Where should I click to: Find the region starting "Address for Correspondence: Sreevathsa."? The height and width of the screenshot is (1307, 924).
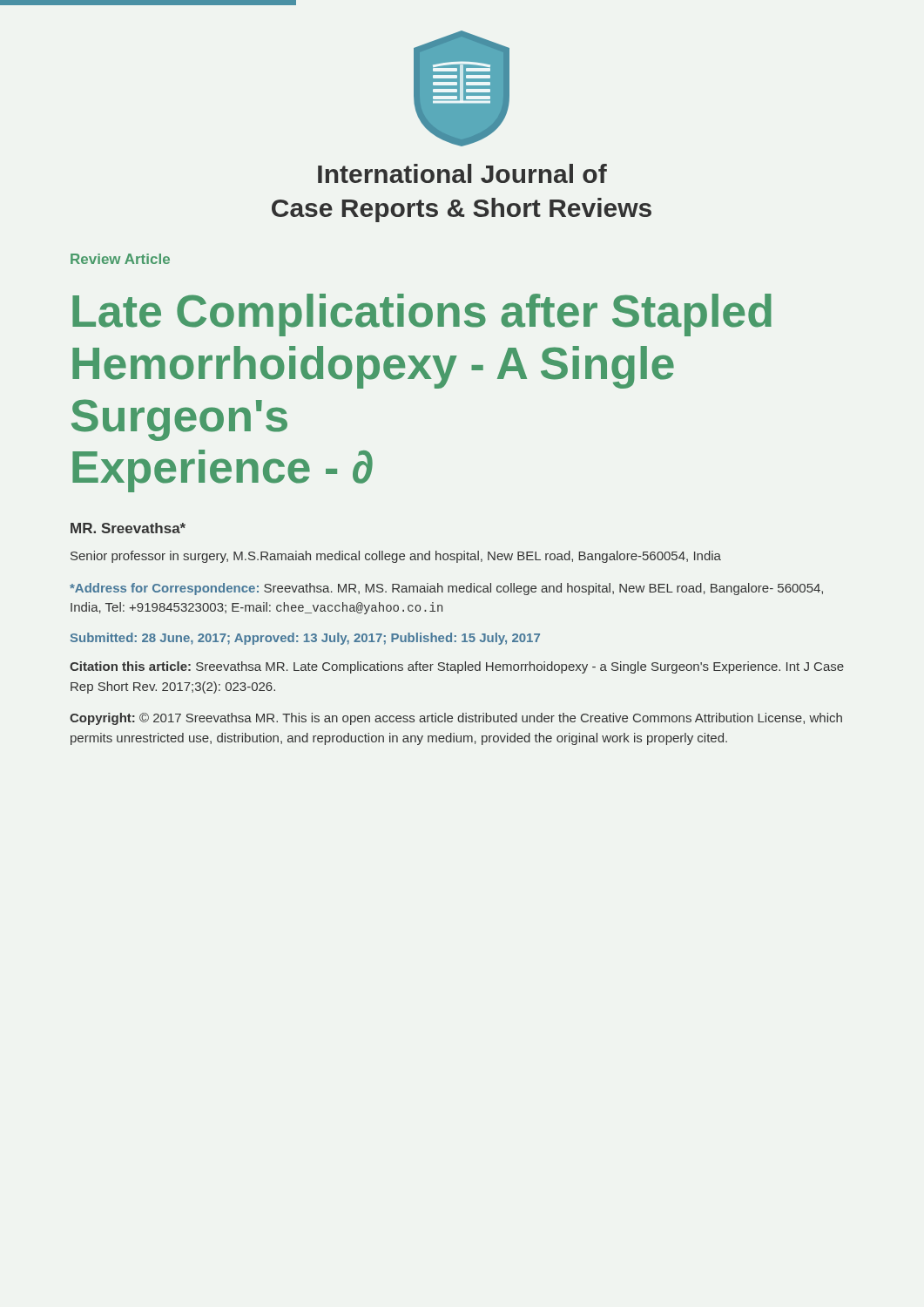[x=447, y=598]
